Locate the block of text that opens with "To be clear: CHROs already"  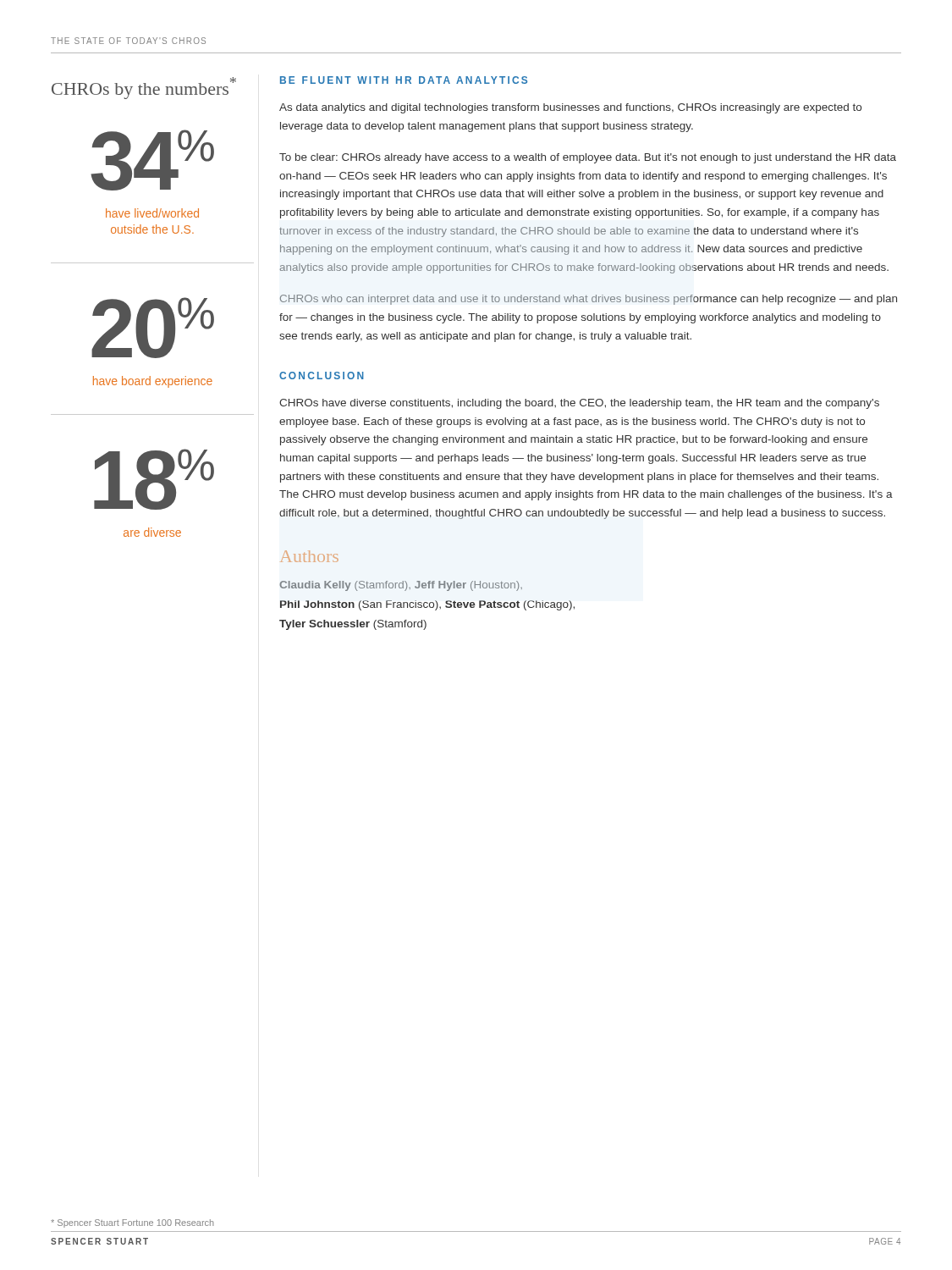pos(588,212)
